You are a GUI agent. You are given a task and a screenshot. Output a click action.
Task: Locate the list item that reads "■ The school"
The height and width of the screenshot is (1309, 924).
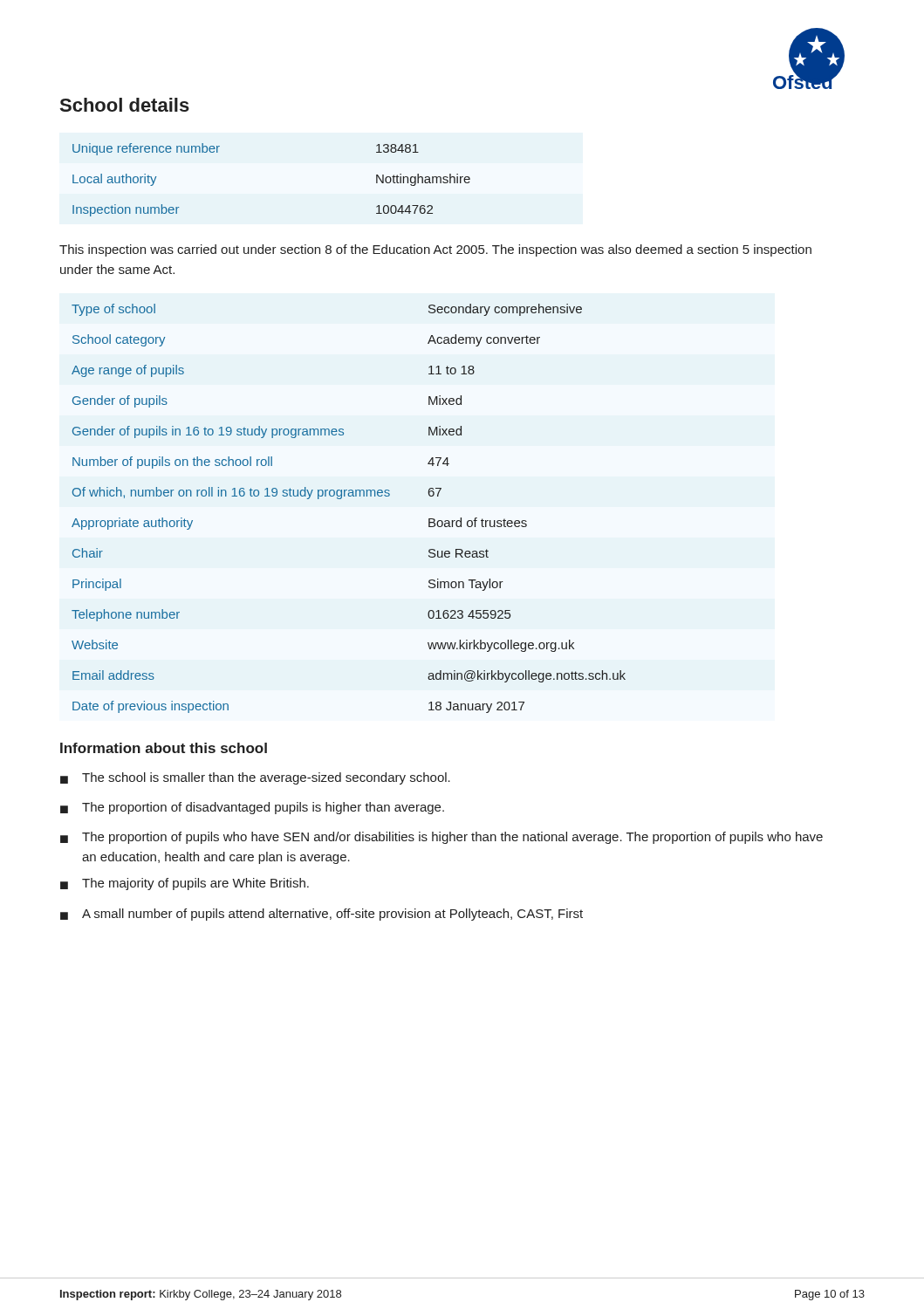[x=443, y=779]
